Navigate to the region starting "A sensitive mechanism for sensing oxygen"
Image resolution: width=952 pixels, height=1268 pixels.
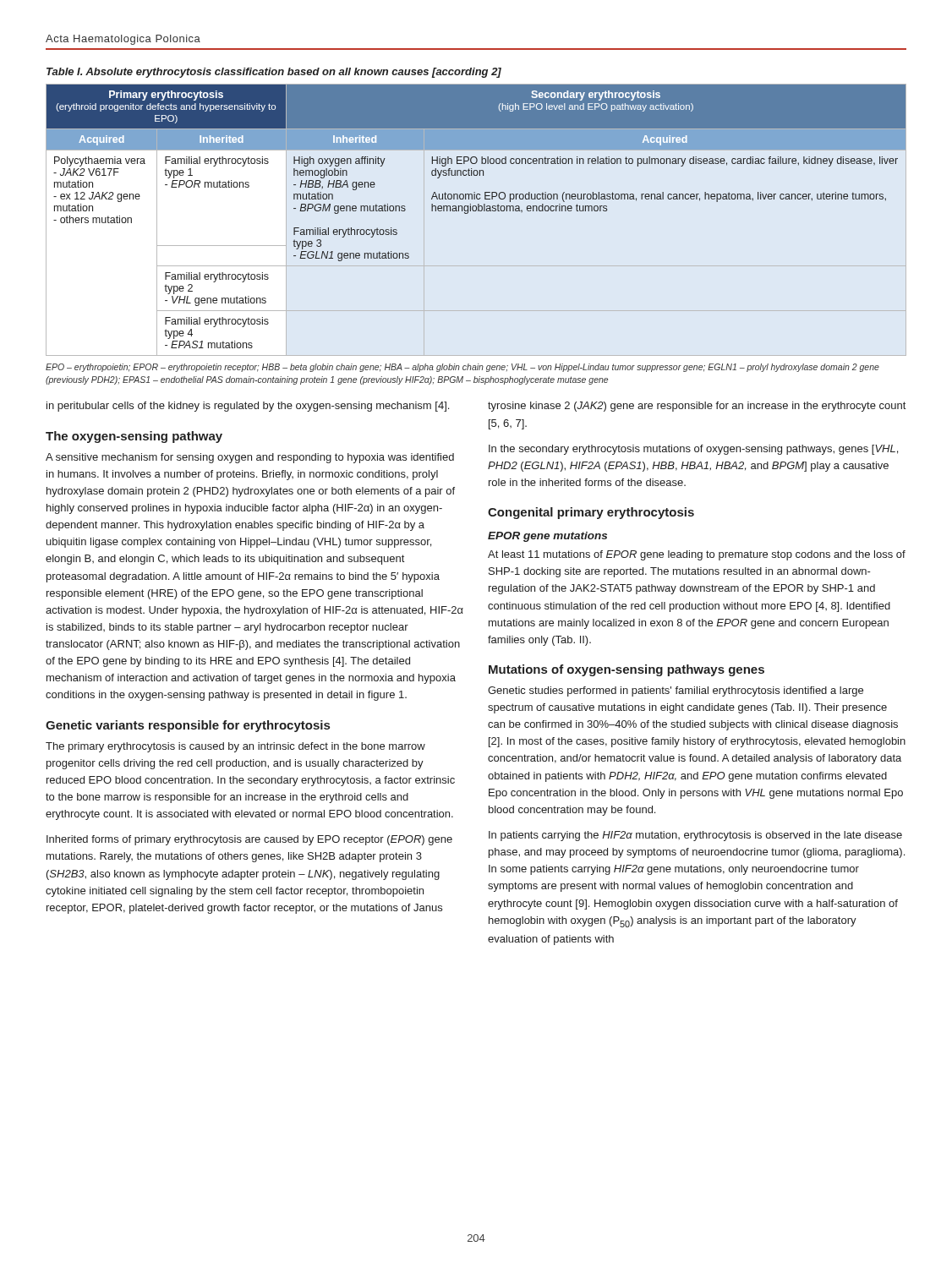[255, 576]
